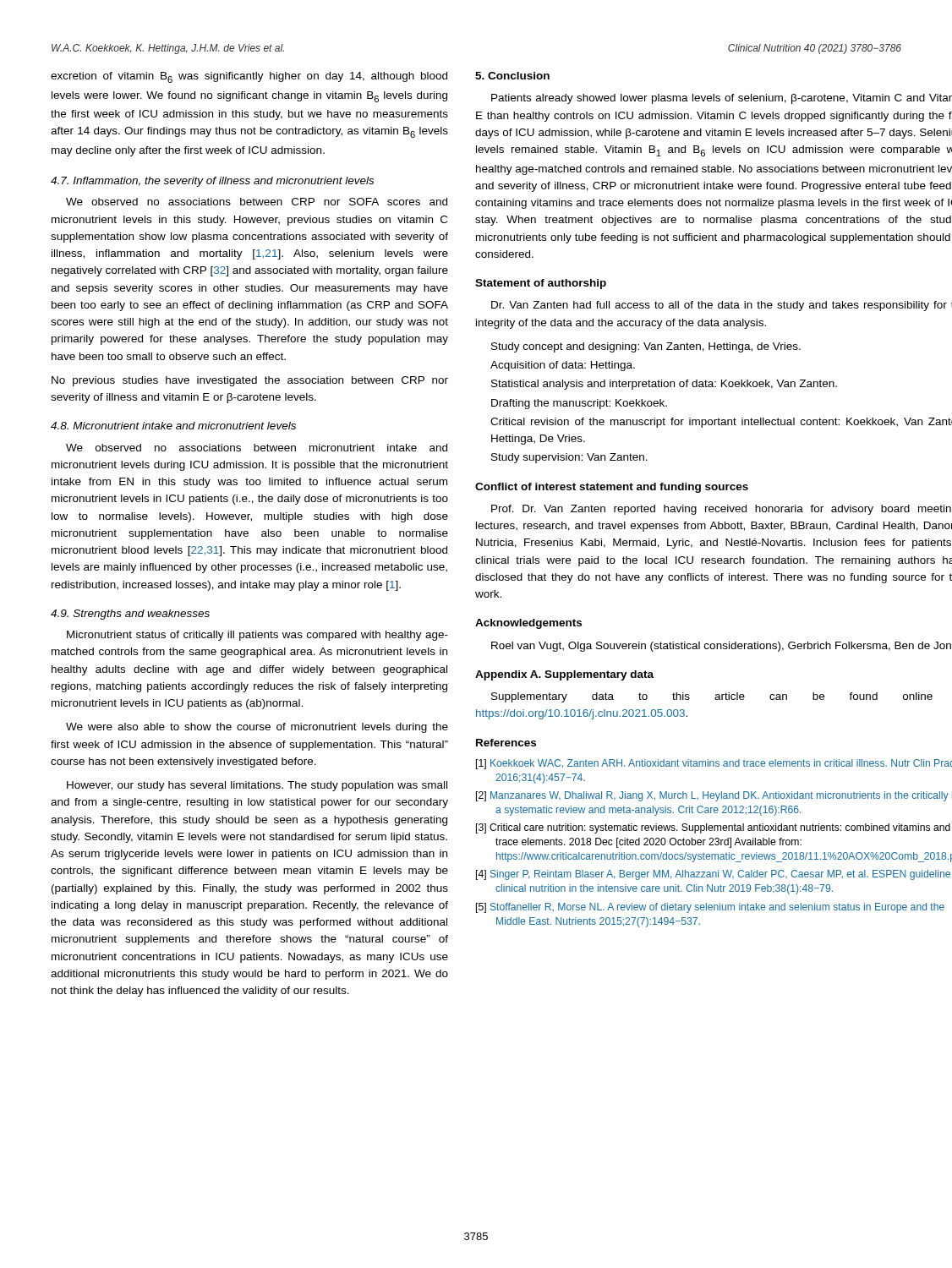The image size is (952, 1268).
Task: Click on the text starting "5. Conclusion"
Action: coord(513,76)
